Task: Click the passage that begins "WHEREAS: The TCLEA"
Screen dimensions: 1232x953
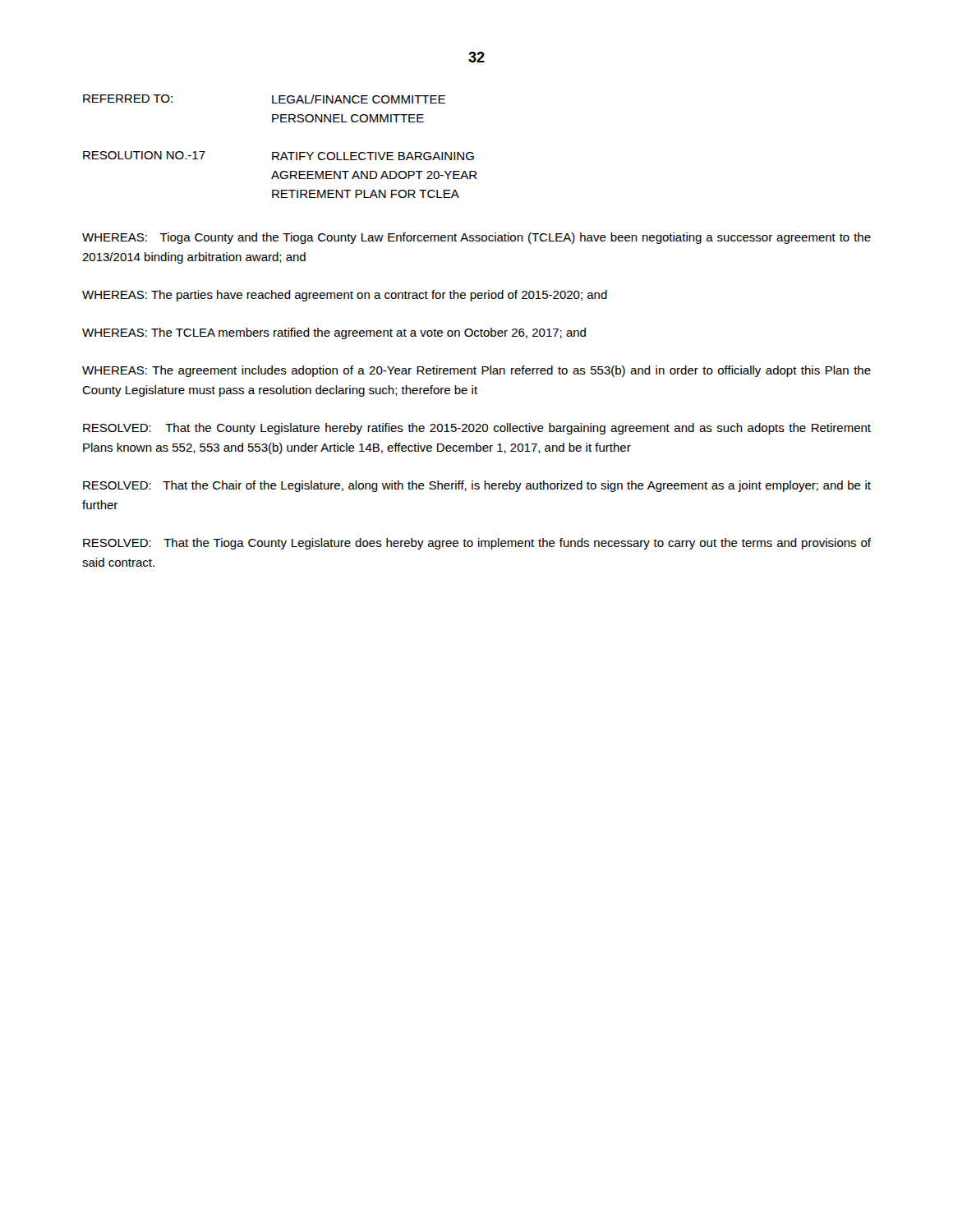Action: click(x=334, y=332)
